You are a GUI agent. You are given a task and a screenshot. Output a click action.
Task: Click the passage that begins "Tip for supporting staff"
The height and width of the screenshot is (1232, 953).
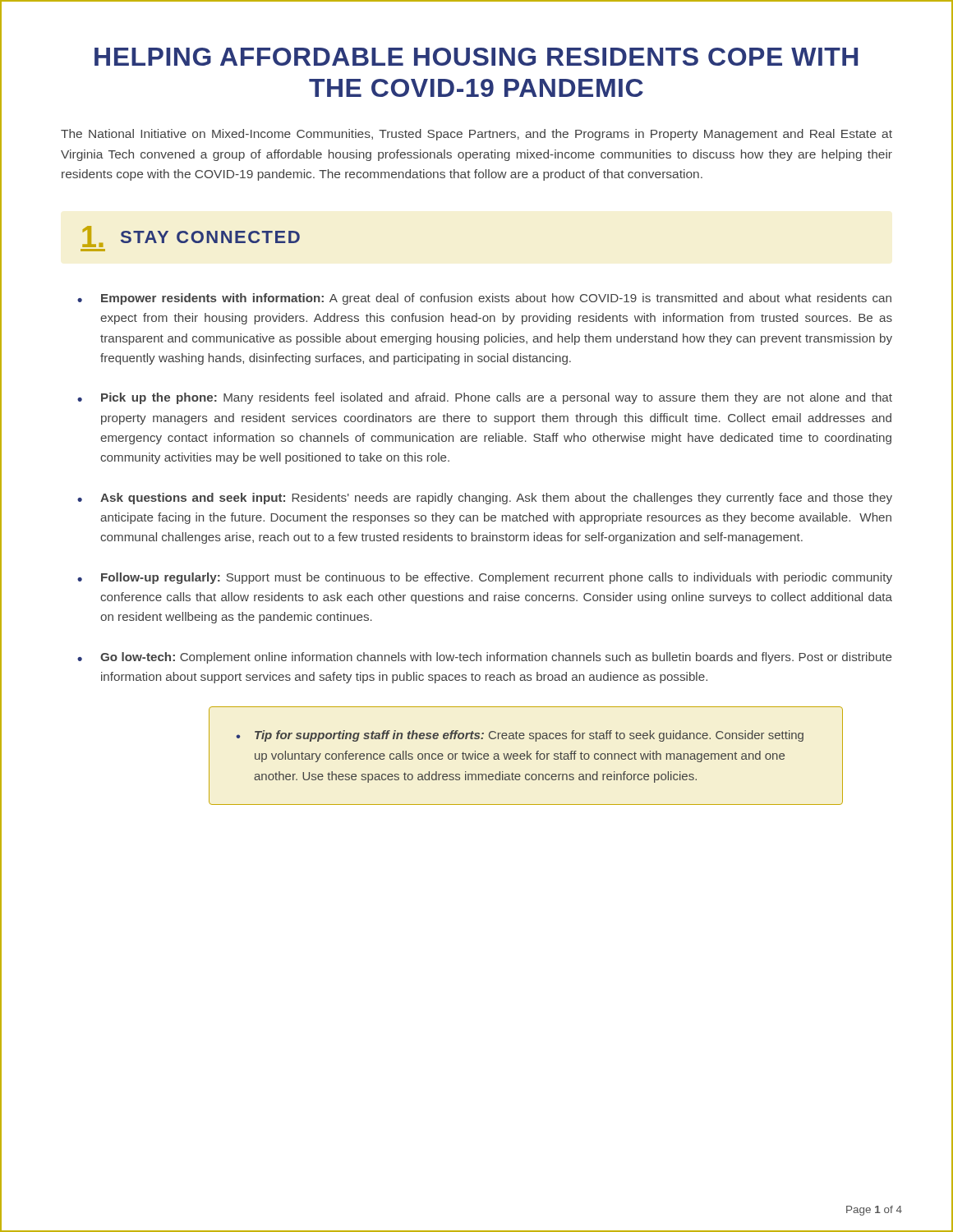pos(526,756)
